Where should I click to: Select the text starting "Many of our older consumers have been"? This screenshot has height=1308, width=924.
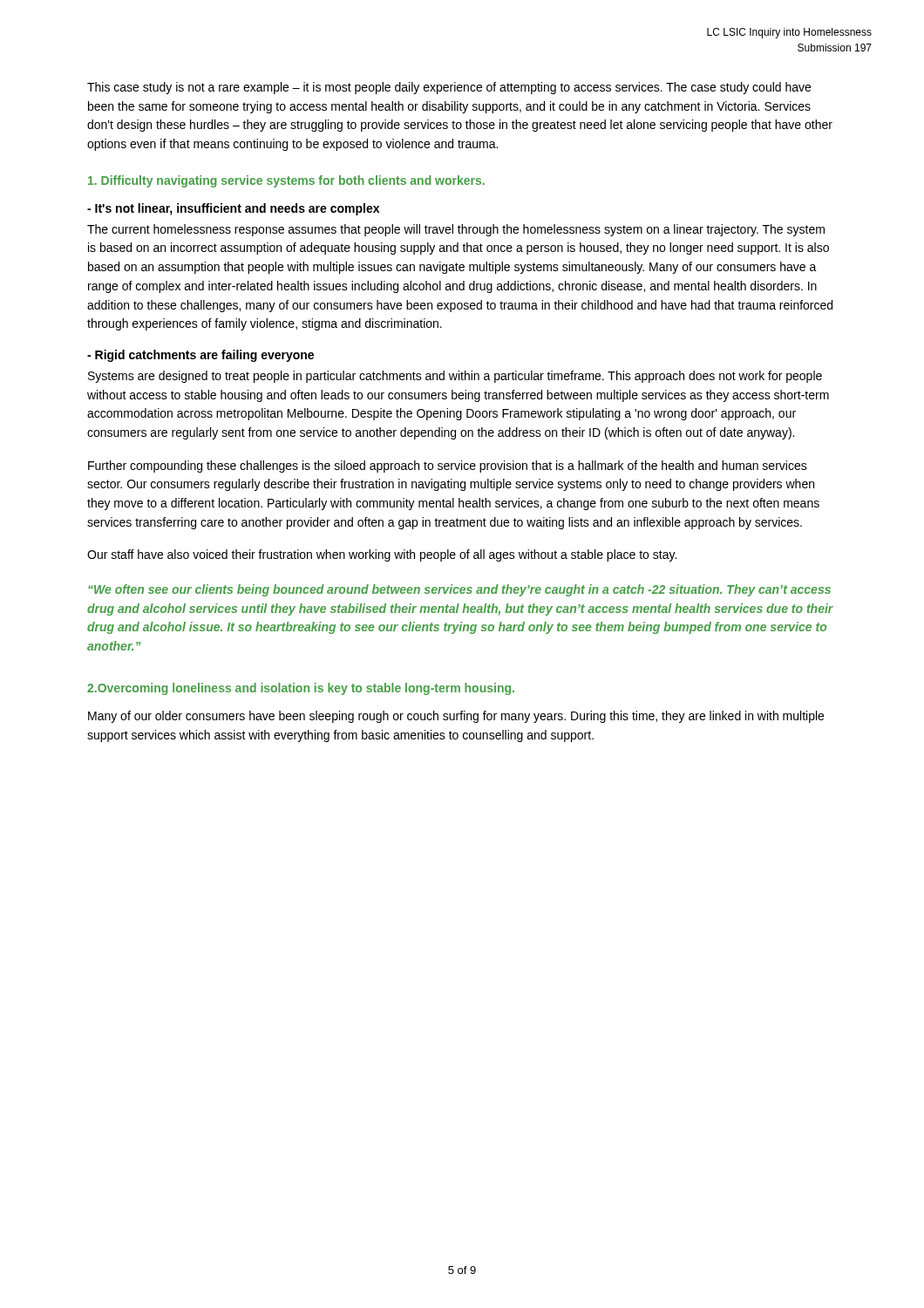click(456, 725)
